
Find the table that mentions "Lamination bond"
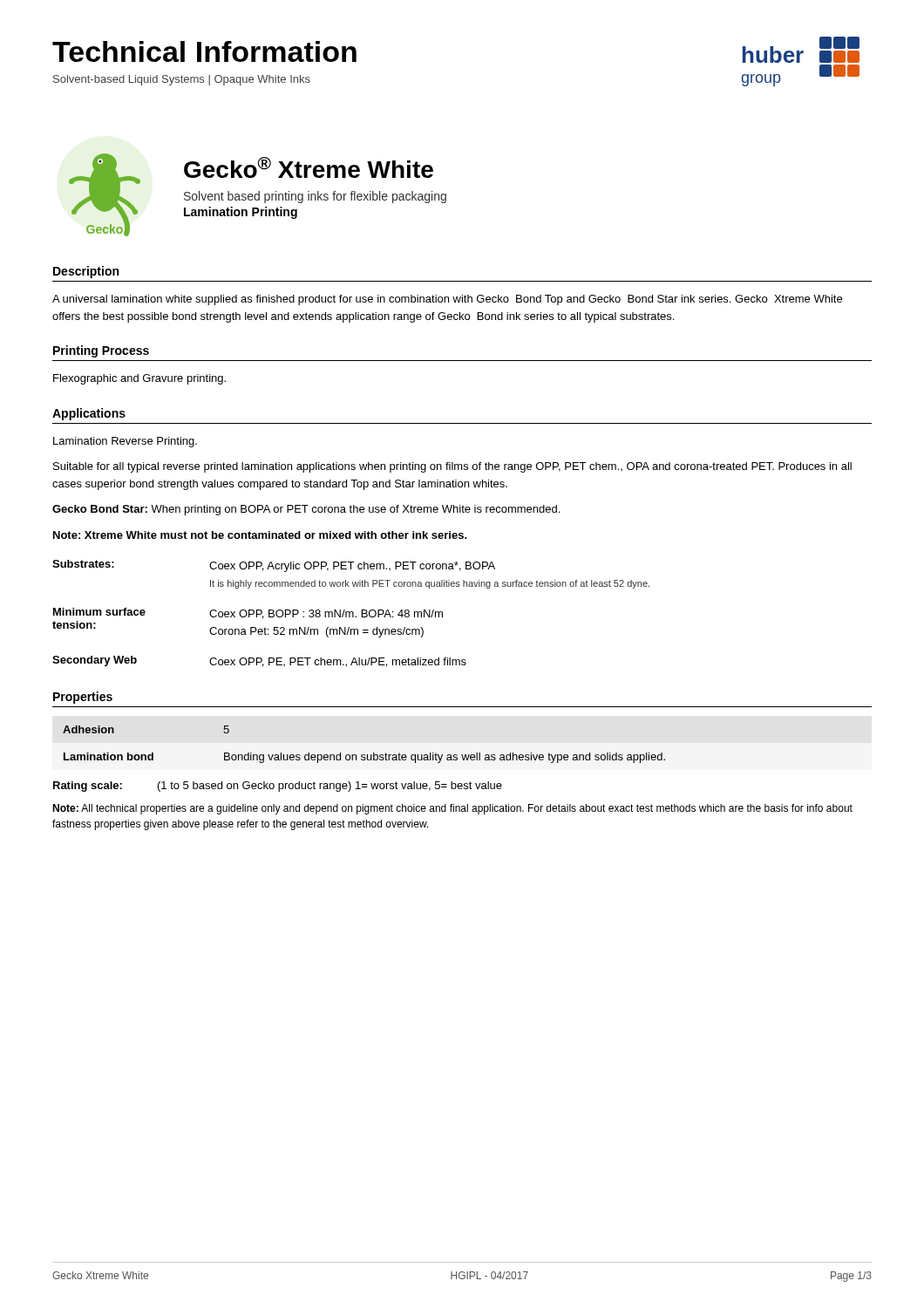(462, 742)
